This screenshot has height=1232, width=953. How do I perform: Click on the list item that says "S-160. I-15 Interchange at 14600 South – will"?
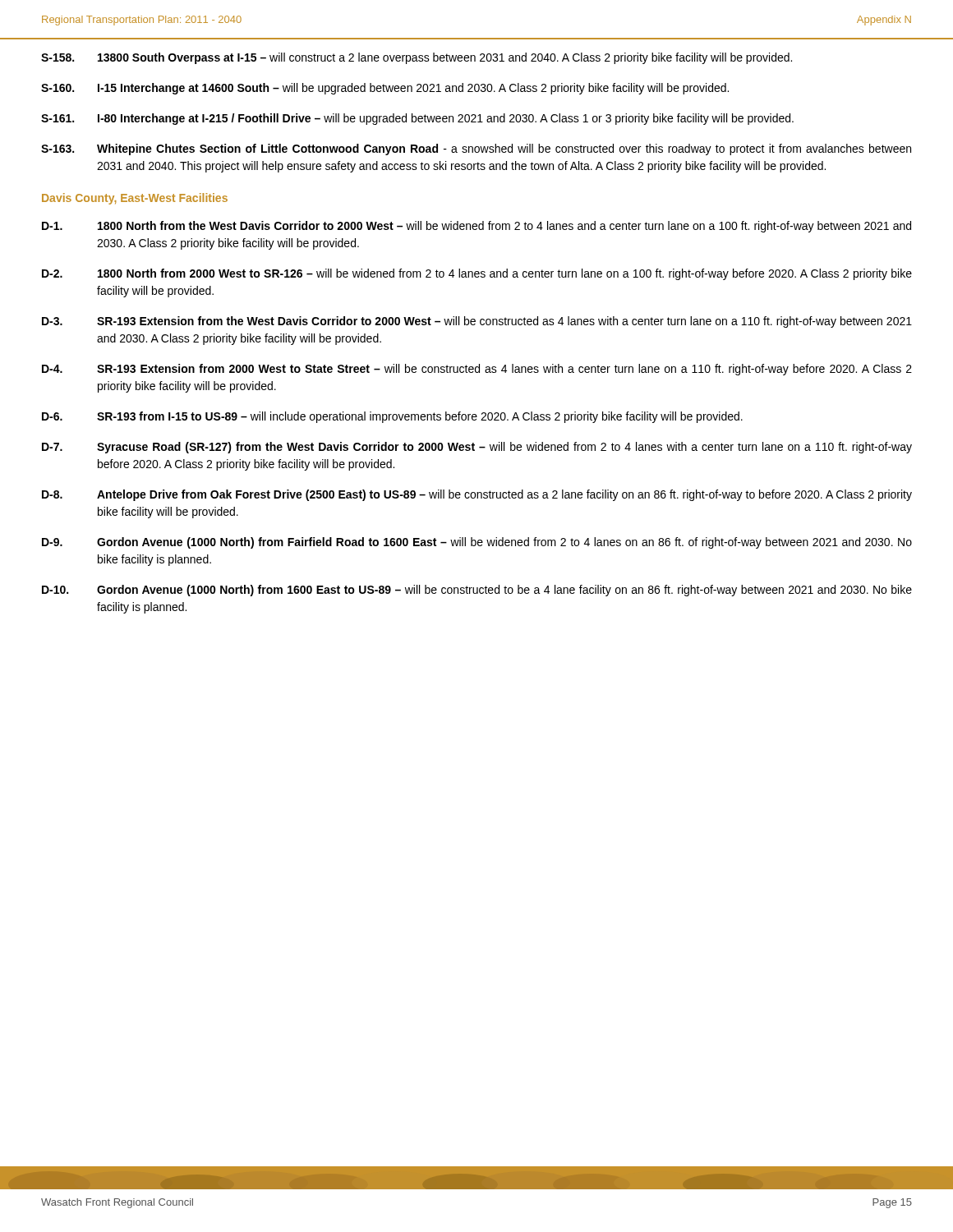[x=476, y=88]
